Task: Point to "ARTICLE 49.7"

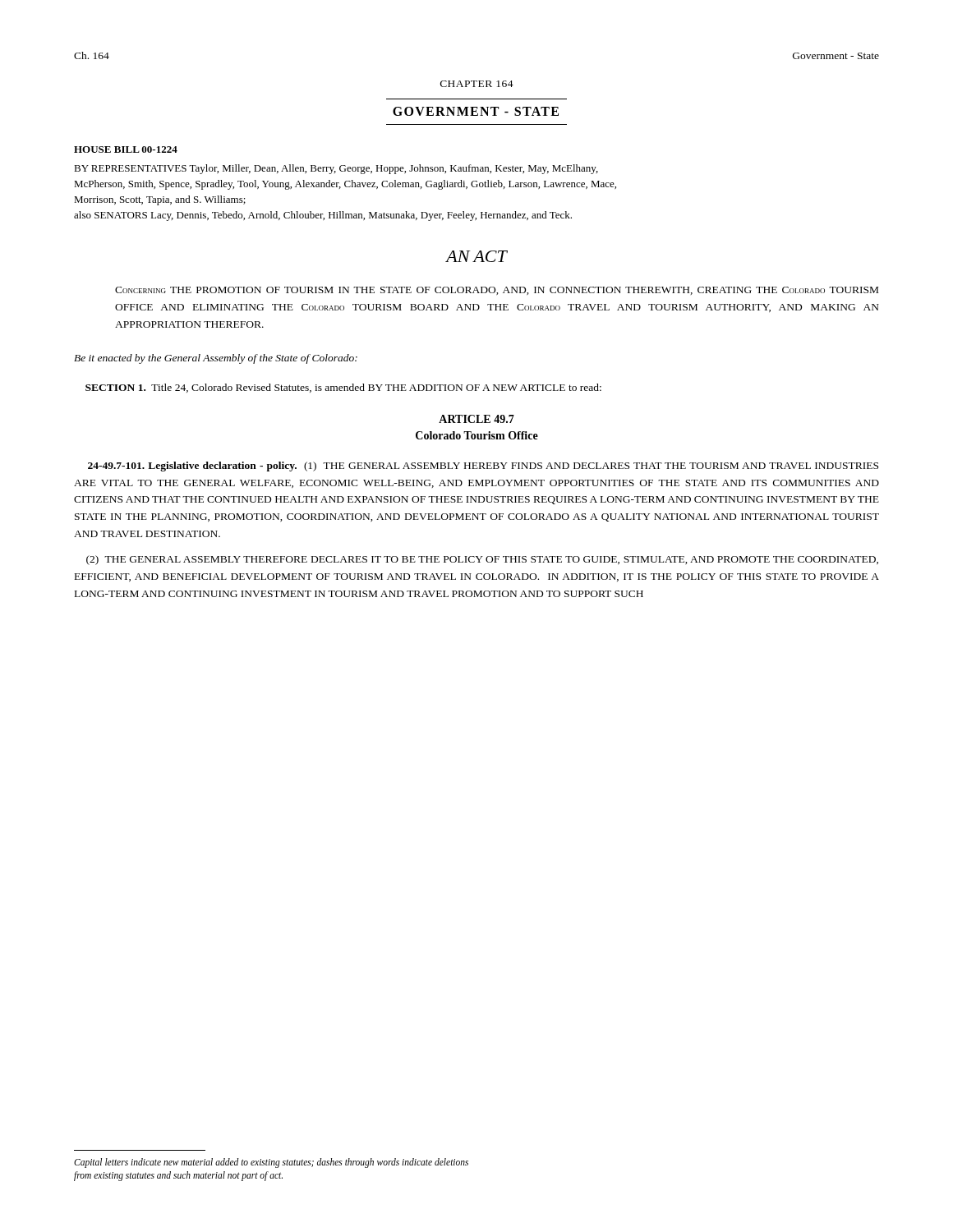Action: pyautogui.click(x=476, y=419)
